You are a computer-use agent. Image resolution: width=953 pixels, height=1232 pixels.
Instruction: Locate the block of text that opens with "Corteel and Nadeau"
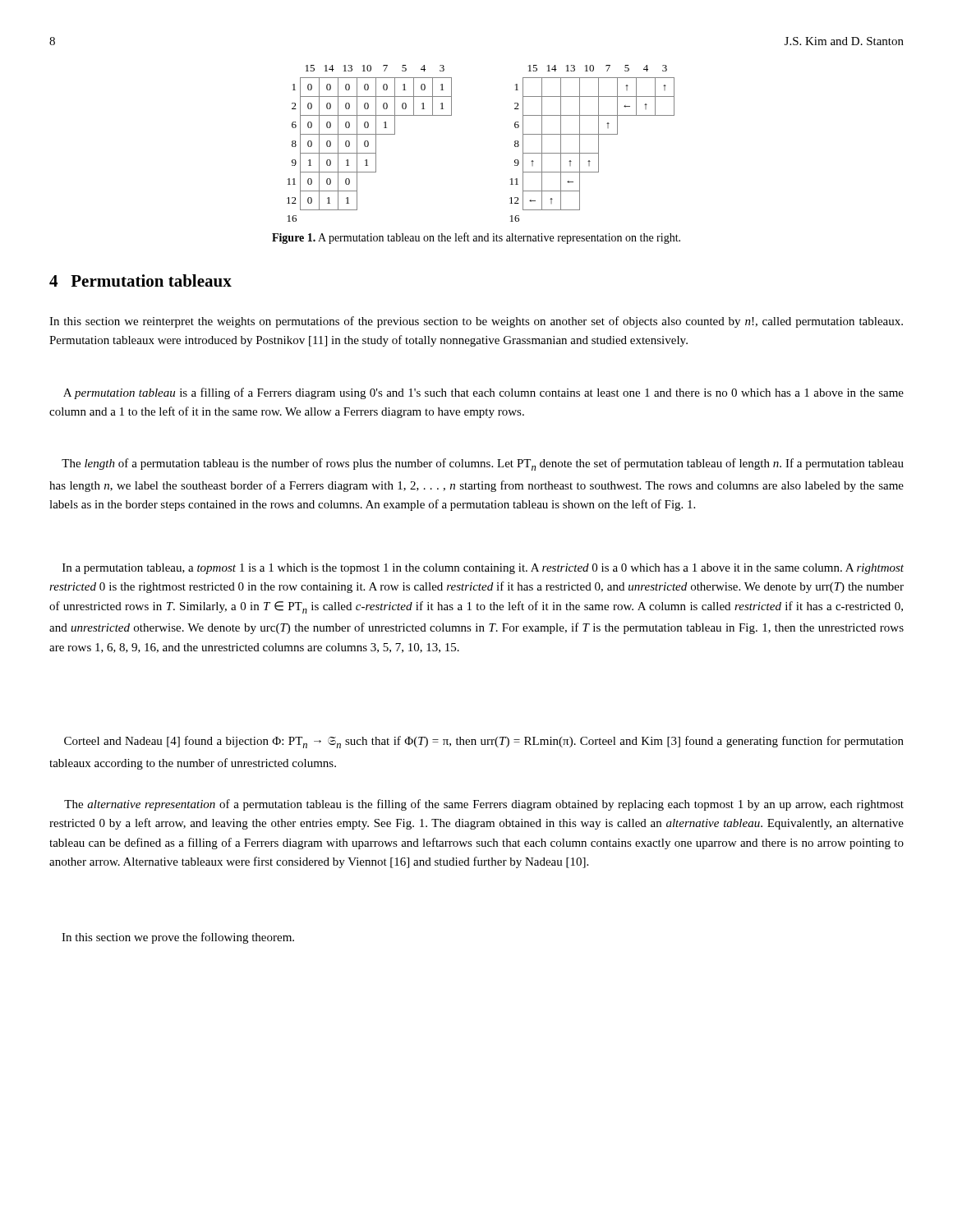[x=476, y=752]
